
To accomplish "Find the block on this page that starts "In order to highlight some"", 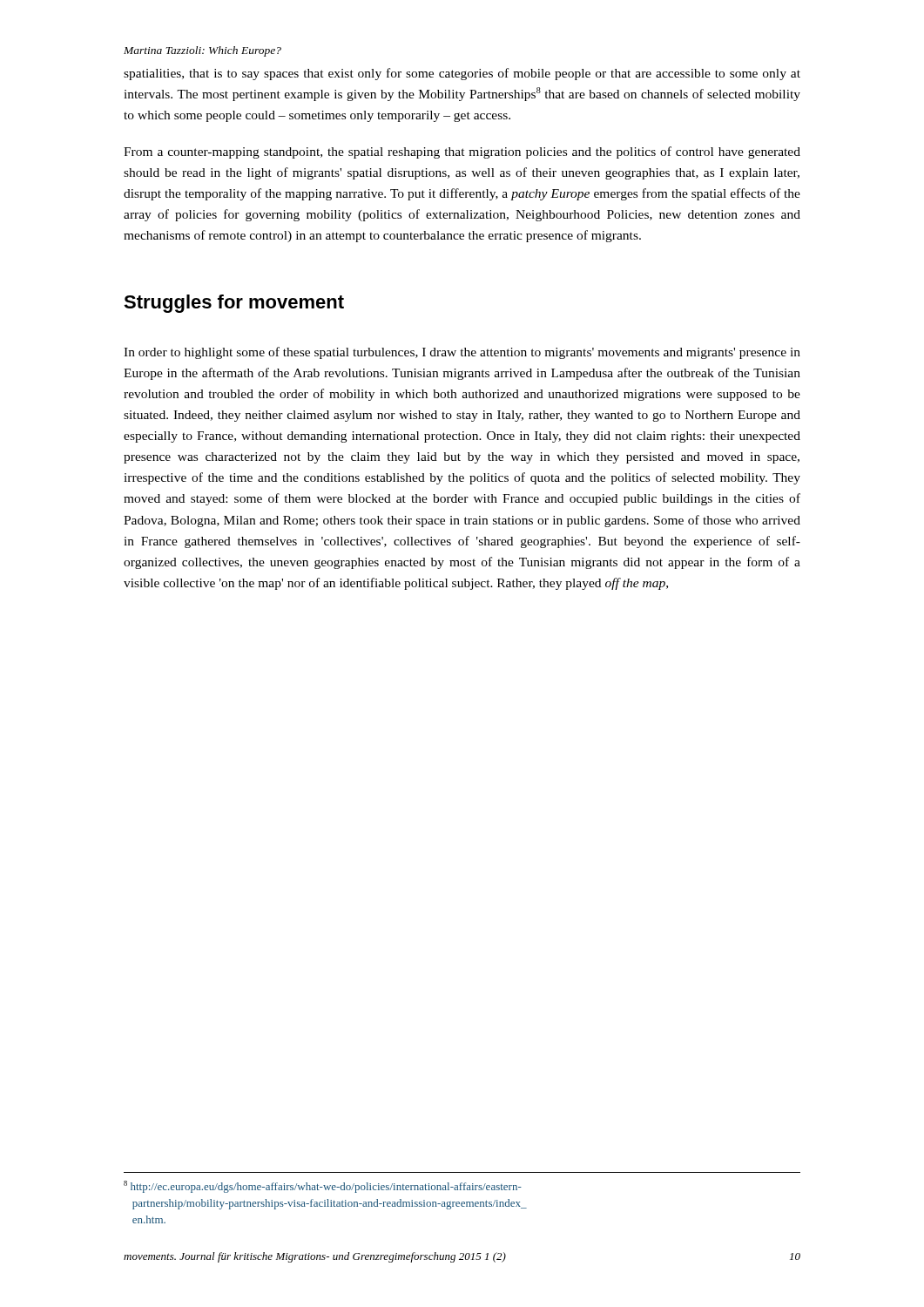I will pyautogui.click(x=462, y=467).
